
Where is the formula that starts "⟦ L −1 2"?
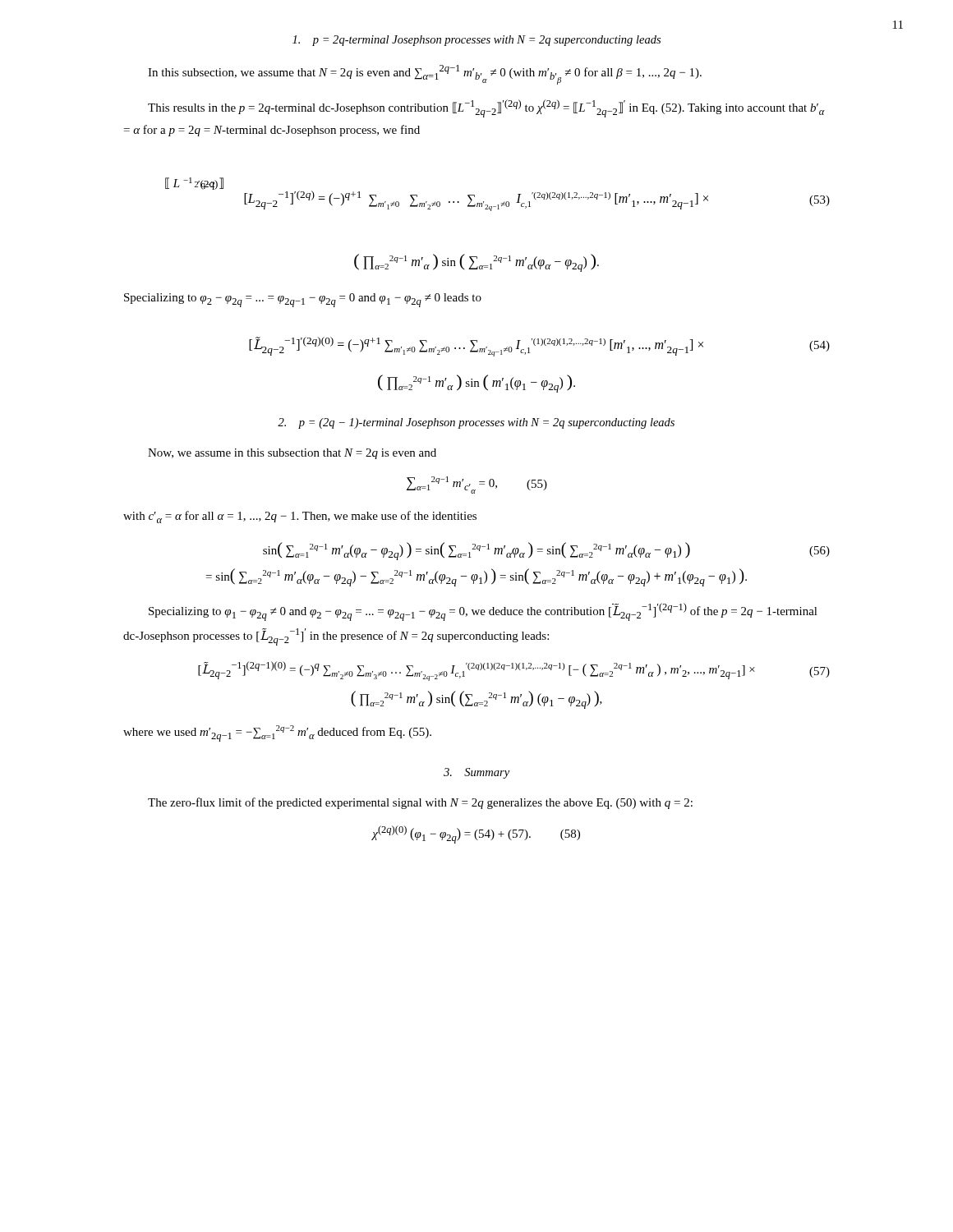pos(476,214)
